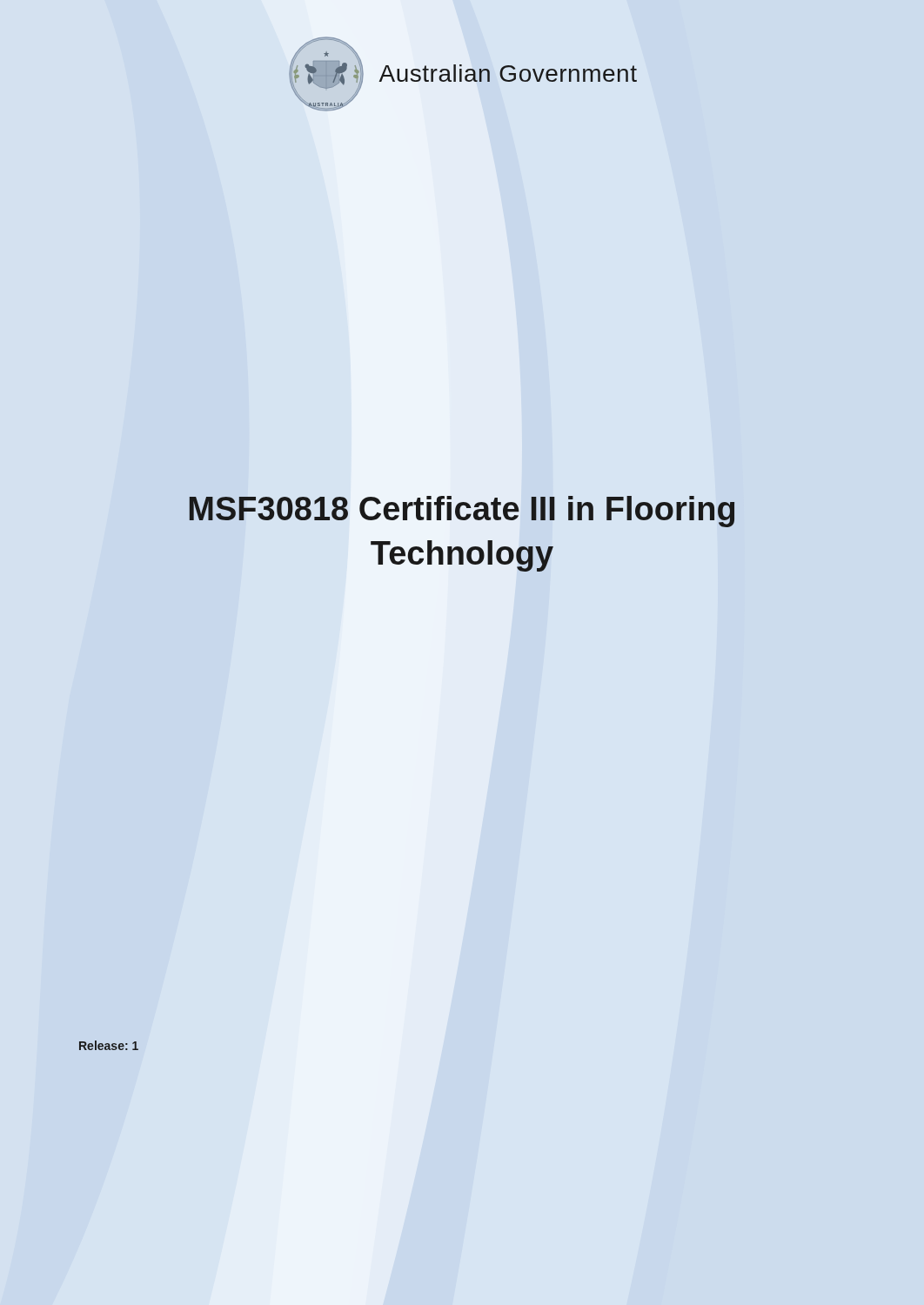Find the region starting "MSF30818 Certificate III in FlooringTechnology"
This screenshot has height=1305, width=924.
pyautogui.click(x=462, y=532)
